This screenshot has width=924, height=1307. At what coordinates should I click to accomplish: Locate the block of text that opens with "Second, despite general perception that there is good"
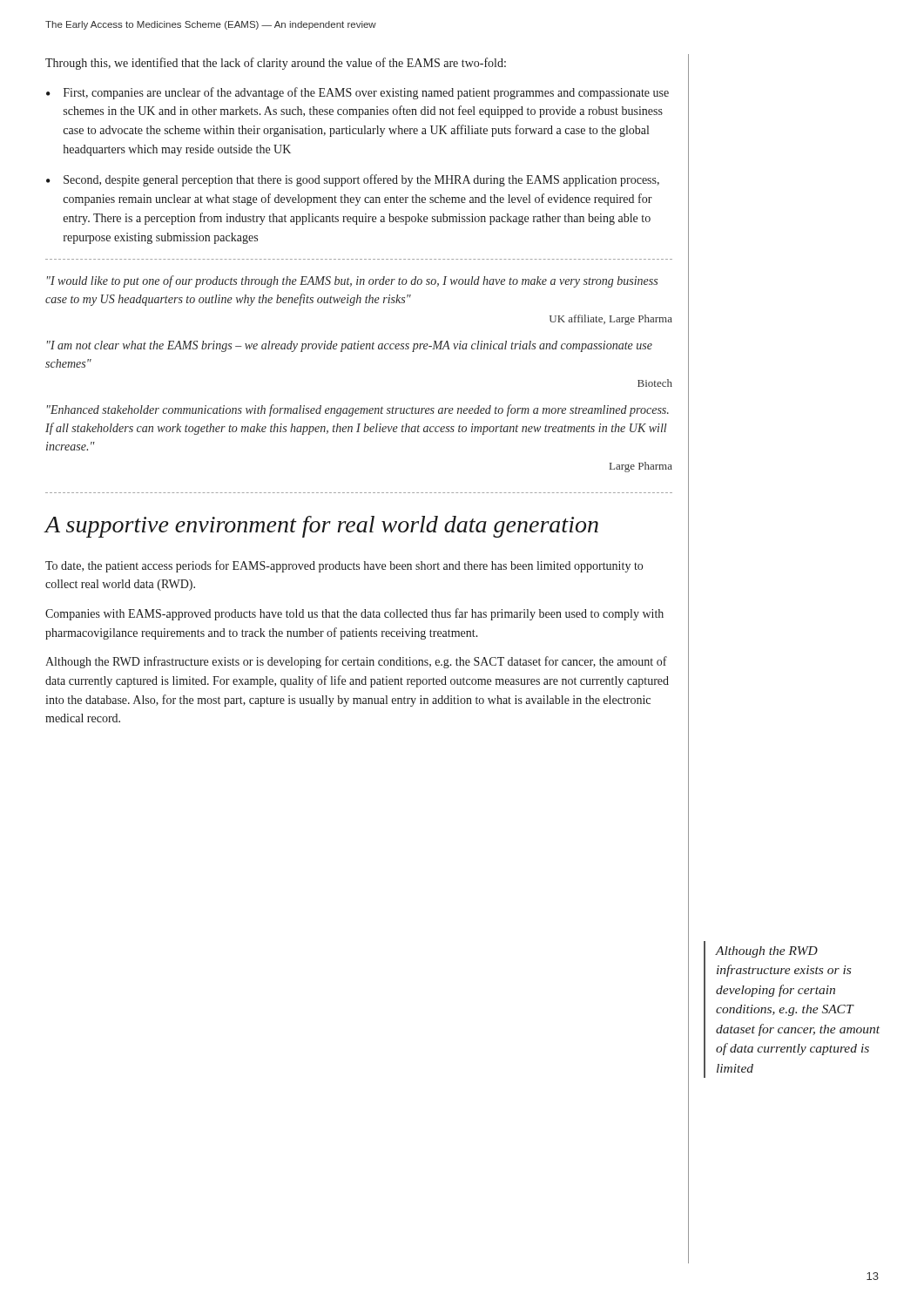click(x=368, y=209)
